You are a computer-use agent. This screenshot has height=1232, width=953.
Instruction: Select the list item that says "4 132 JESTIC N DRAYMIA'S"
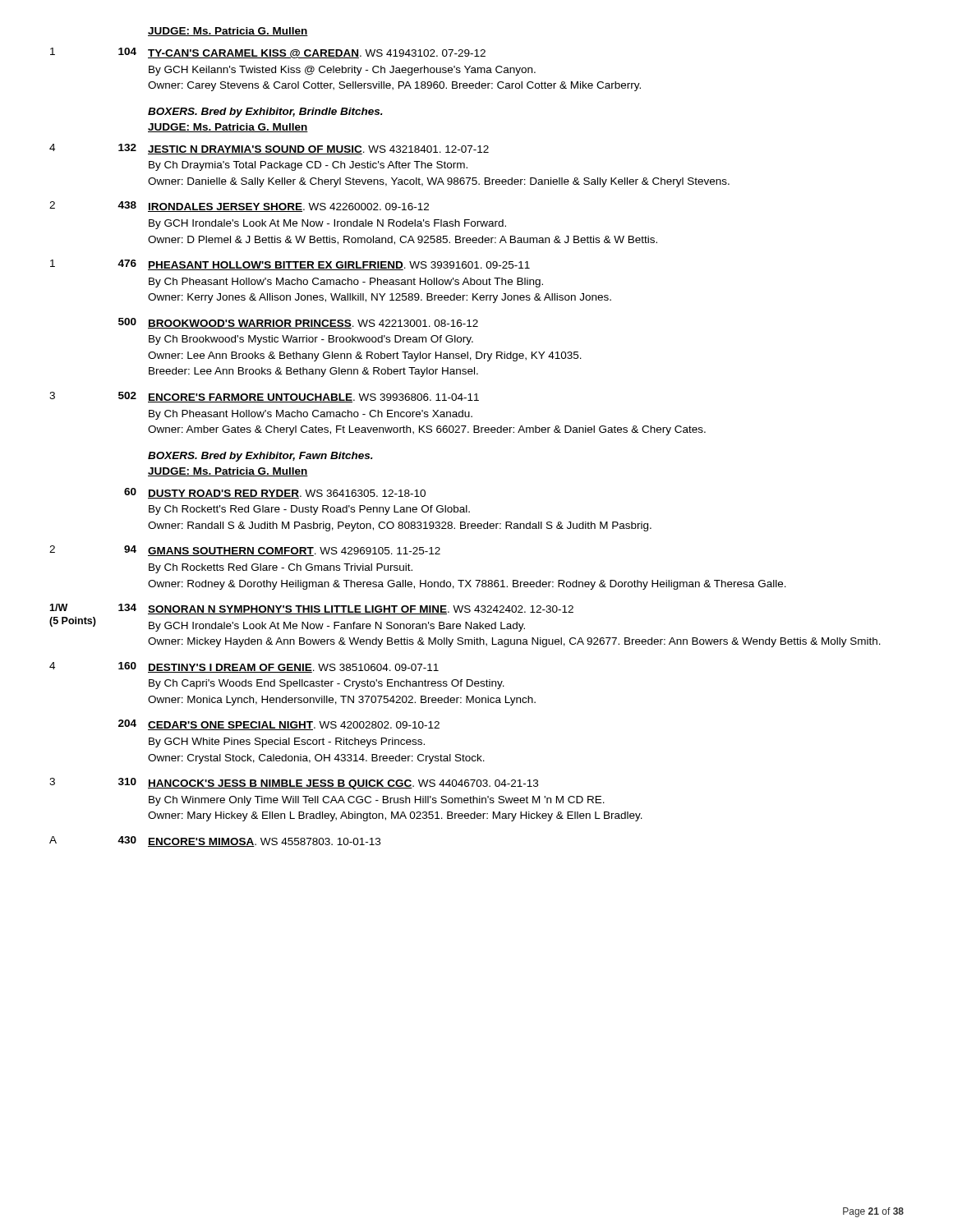(x=476, y=165)
